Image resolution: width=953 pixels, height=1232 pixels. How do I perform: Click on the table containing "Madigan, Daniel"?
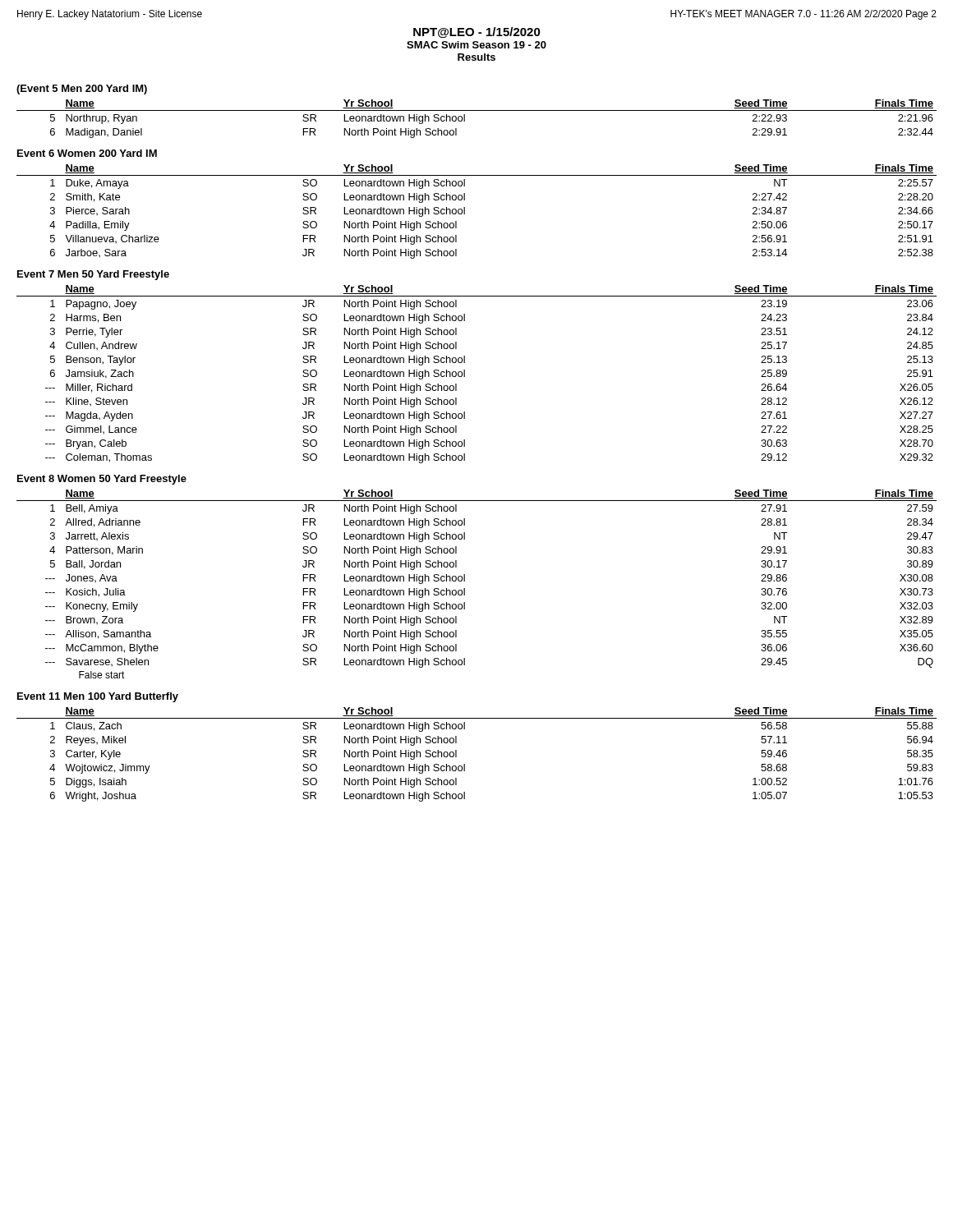476,117
